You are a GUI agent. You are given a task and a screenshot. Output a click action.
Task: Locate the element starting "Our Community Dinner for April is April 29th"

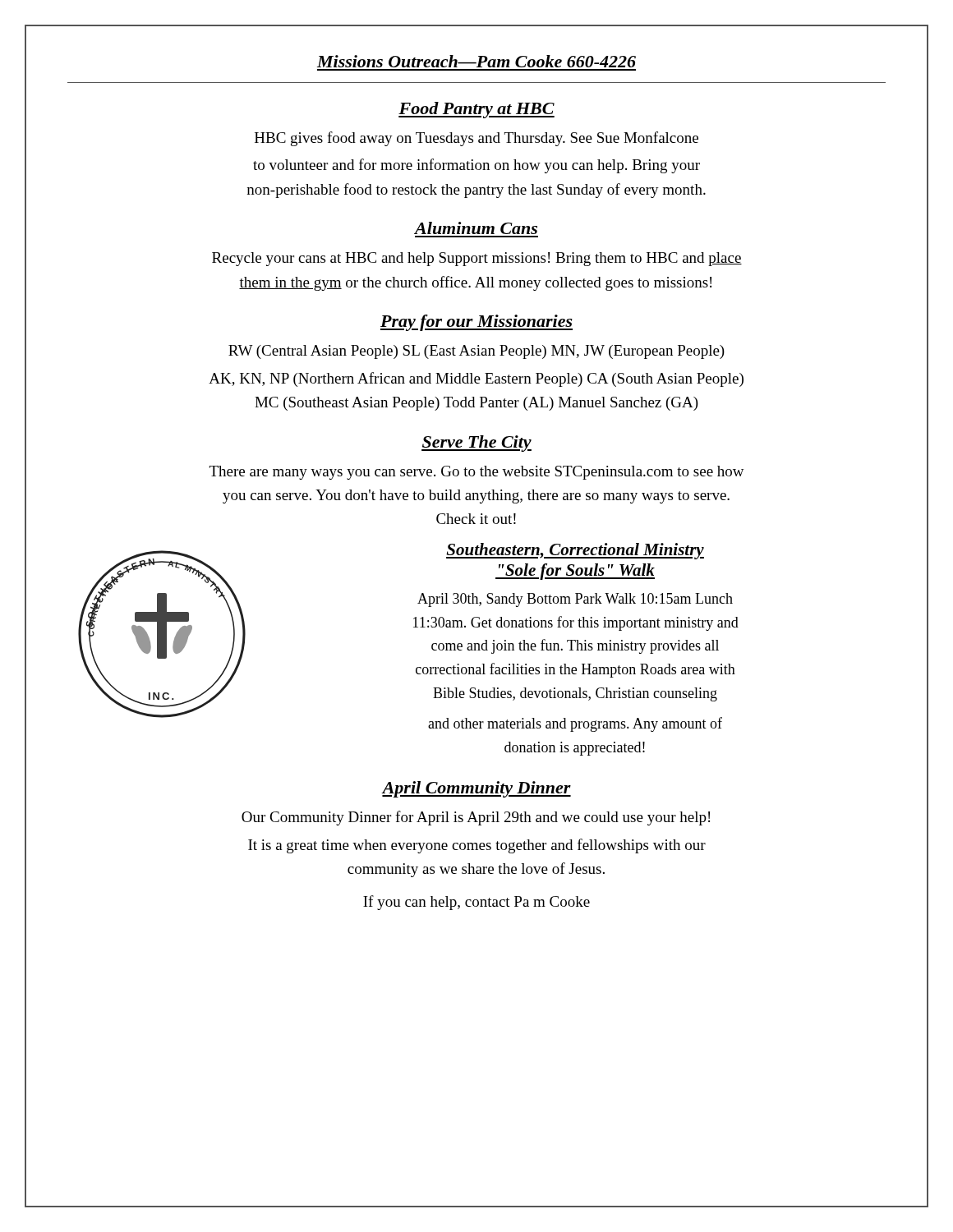[x=476, y=817]
